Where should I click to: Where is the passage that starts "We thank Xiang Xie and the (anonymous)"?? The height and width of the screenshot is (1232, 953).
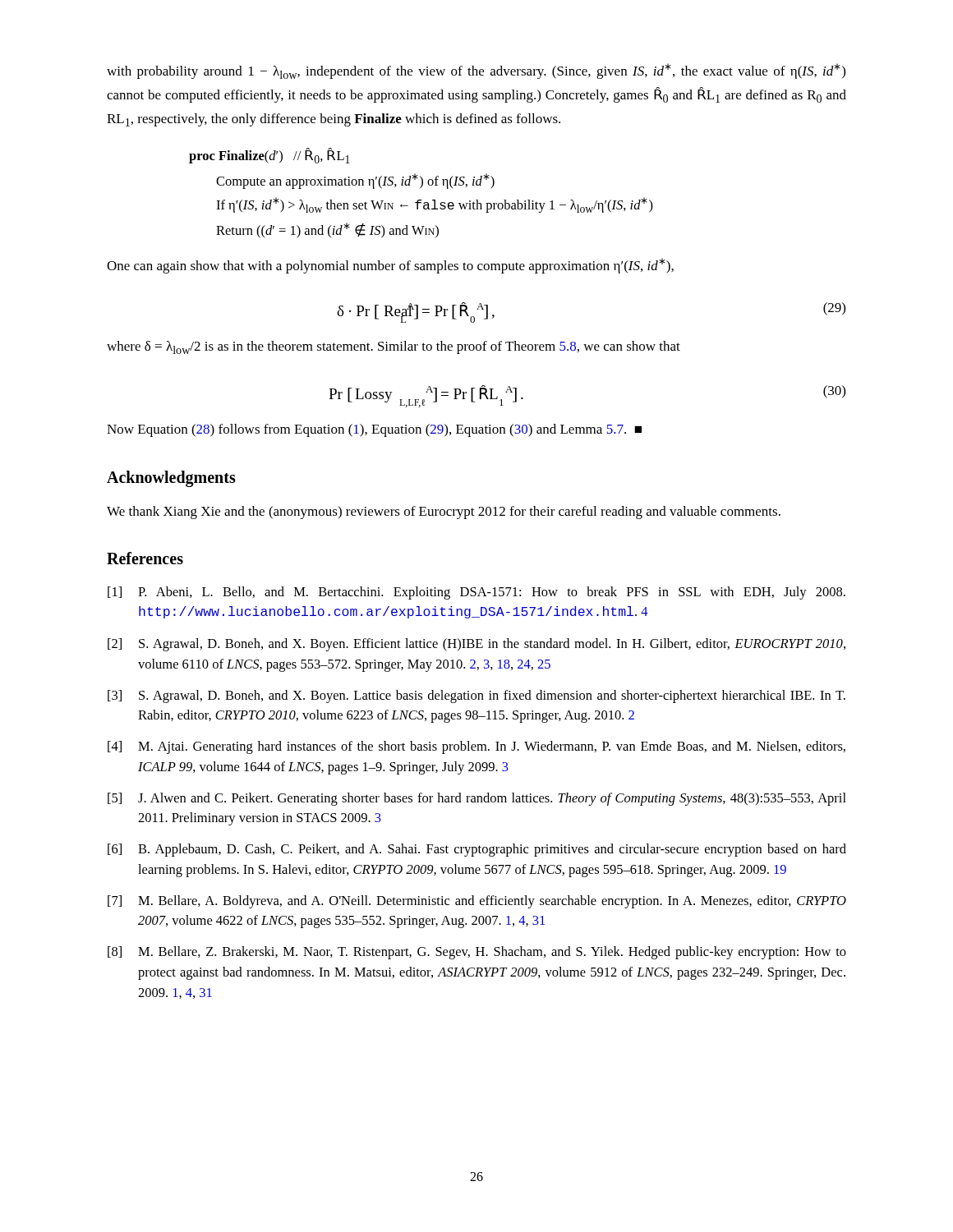[x=476, y=512]
